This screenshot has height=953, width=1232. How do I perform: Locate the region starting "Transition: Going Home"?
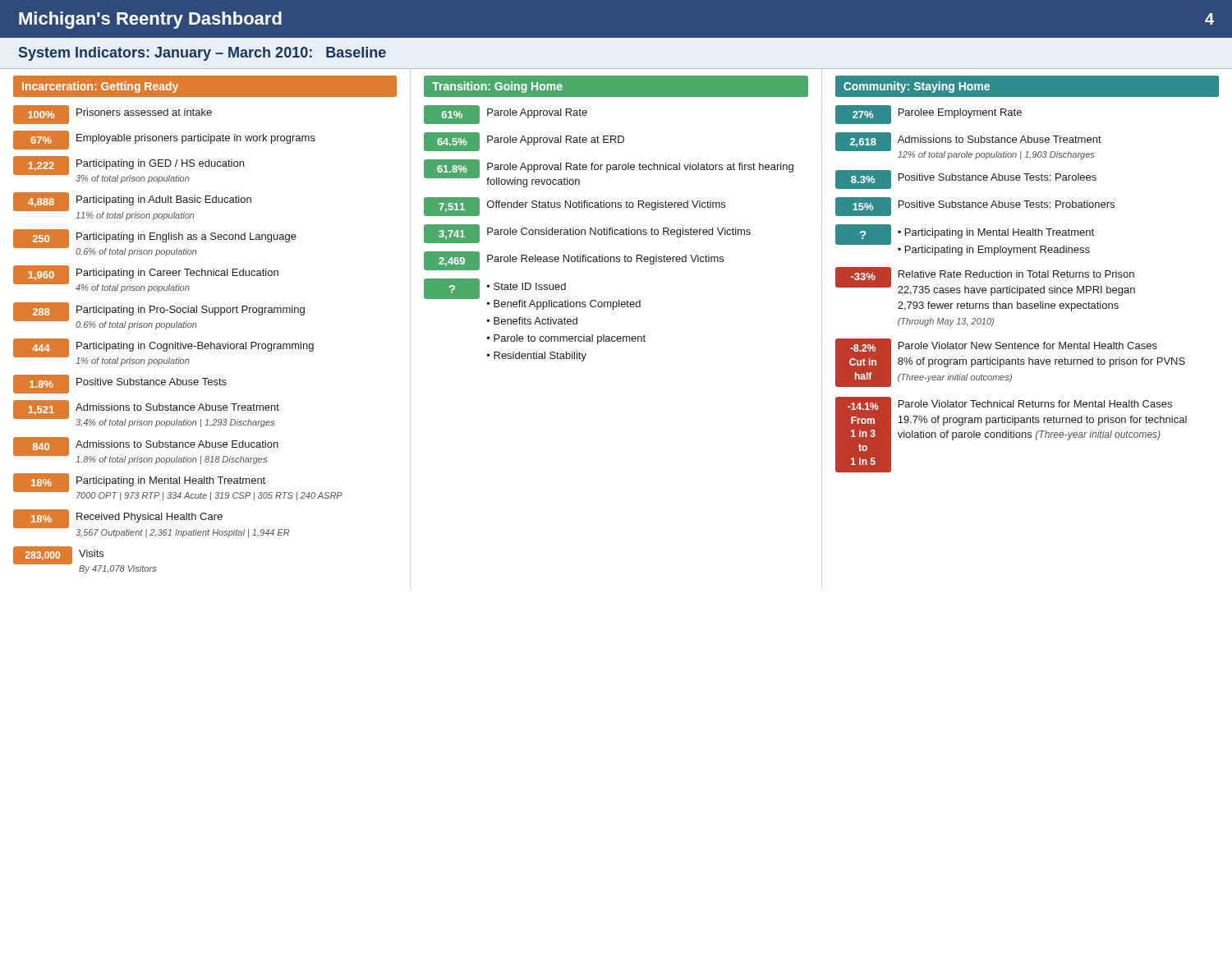497,86
